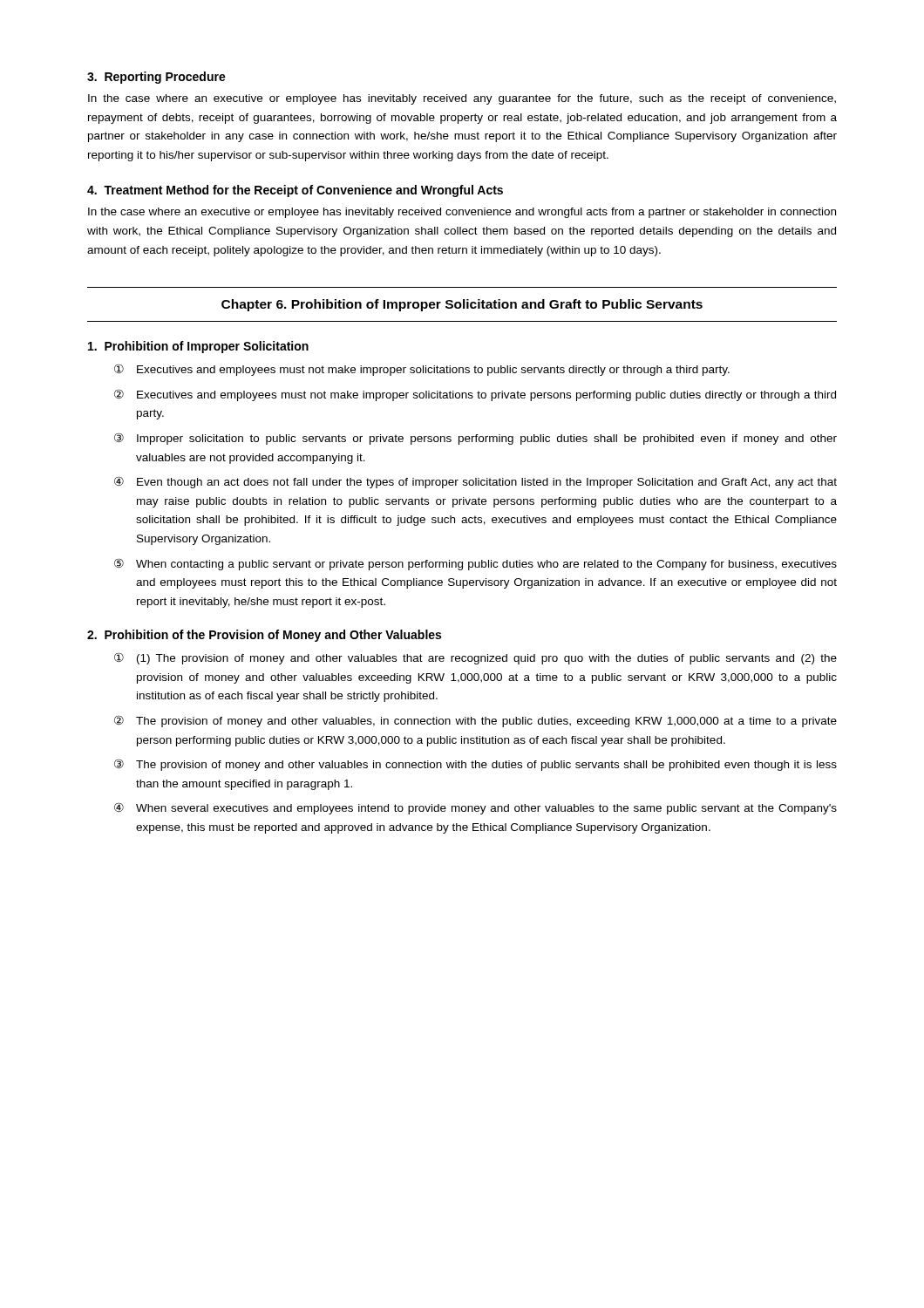Image resolution: width=924 pixels, height=1308 pixels.
Task: Locate the section header that opens with "Chapter 6. Prohibition of Improper"
Action: pyautogui.click(x=462, y=304)
